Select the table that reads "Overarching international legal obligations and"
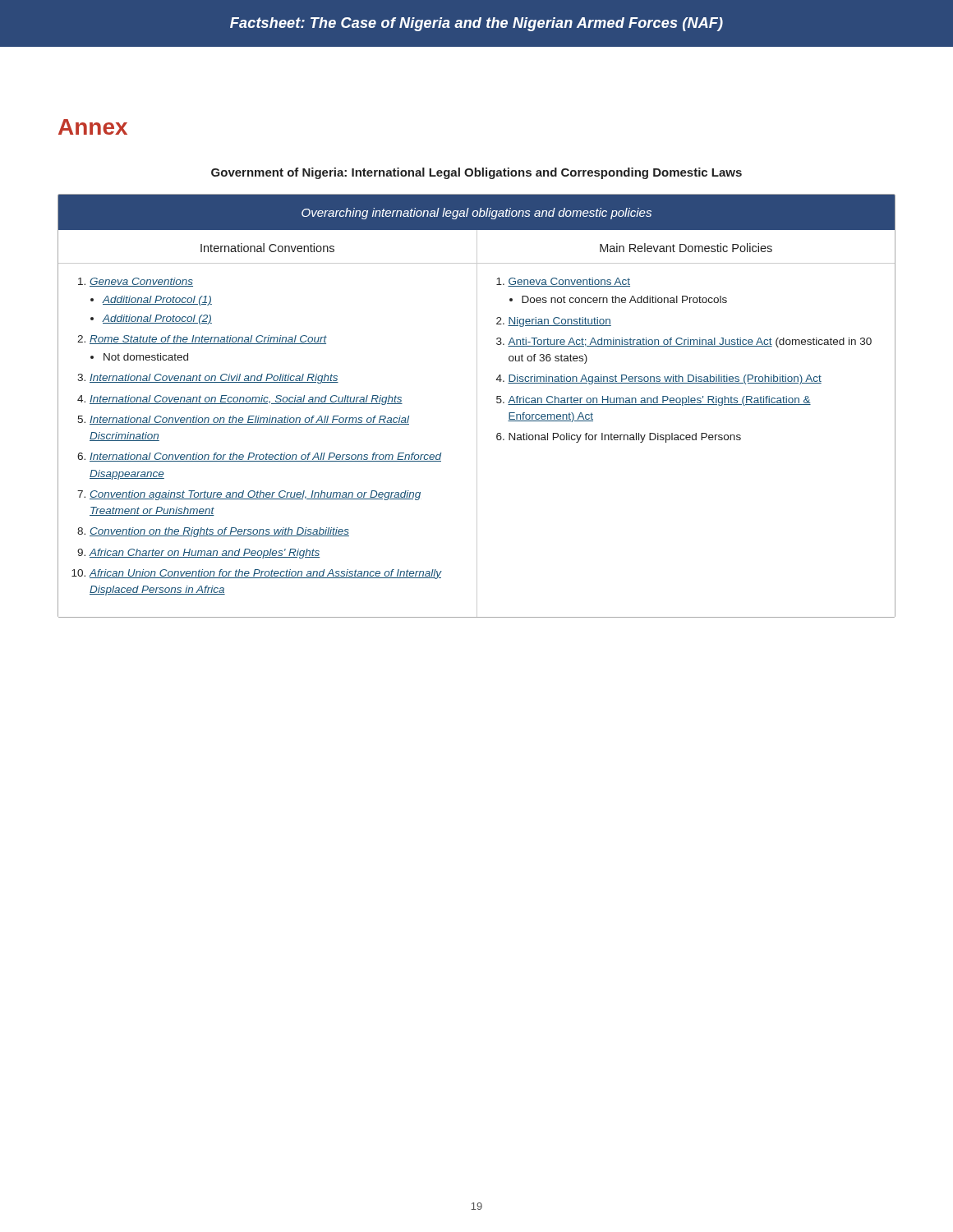Image resolution: width=953 pixels, height=1232 pixels. pyautogui.click(x=476, y=406)
